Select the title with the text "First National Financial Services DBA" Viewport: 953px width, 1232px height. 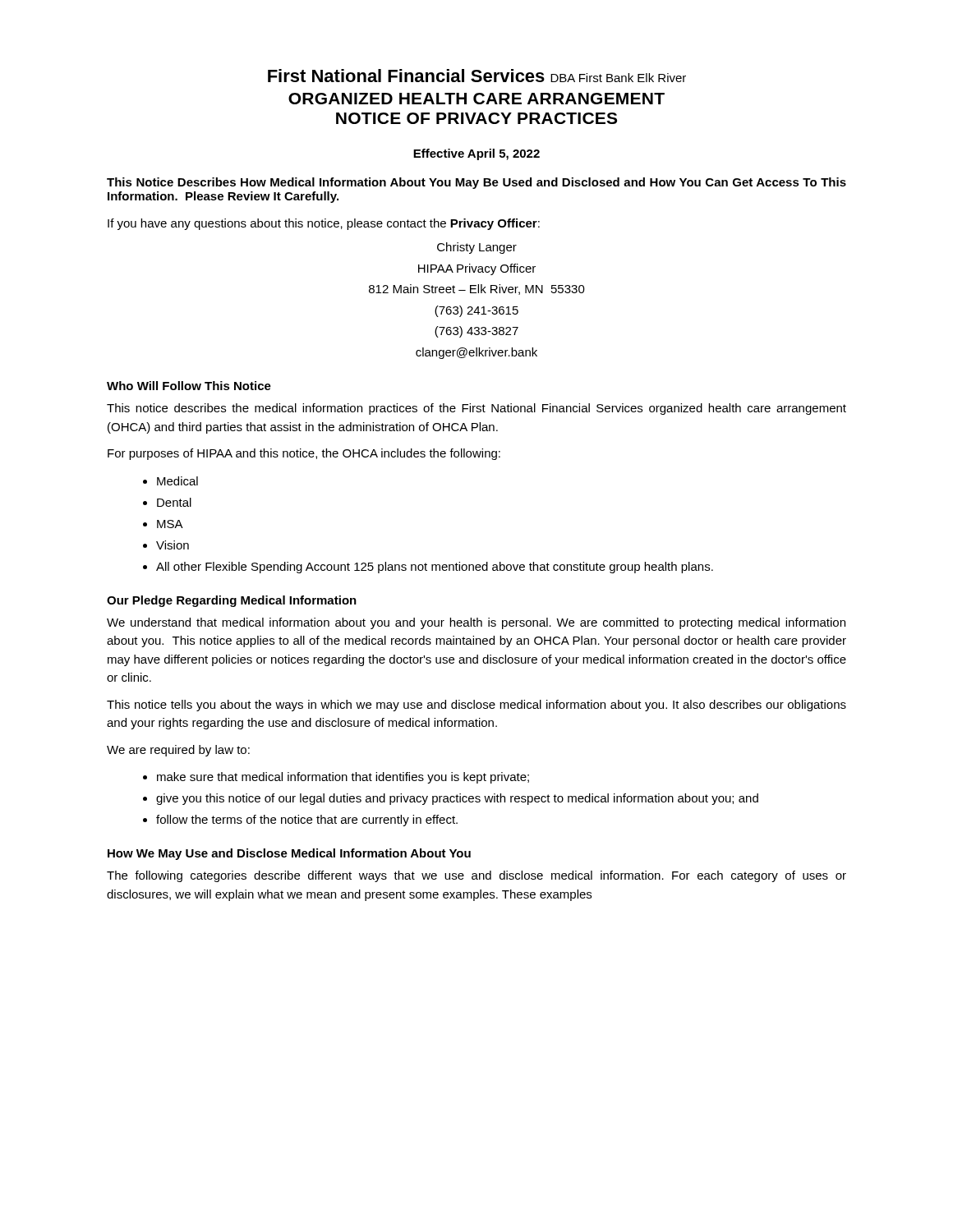click(x=476, y=97)
